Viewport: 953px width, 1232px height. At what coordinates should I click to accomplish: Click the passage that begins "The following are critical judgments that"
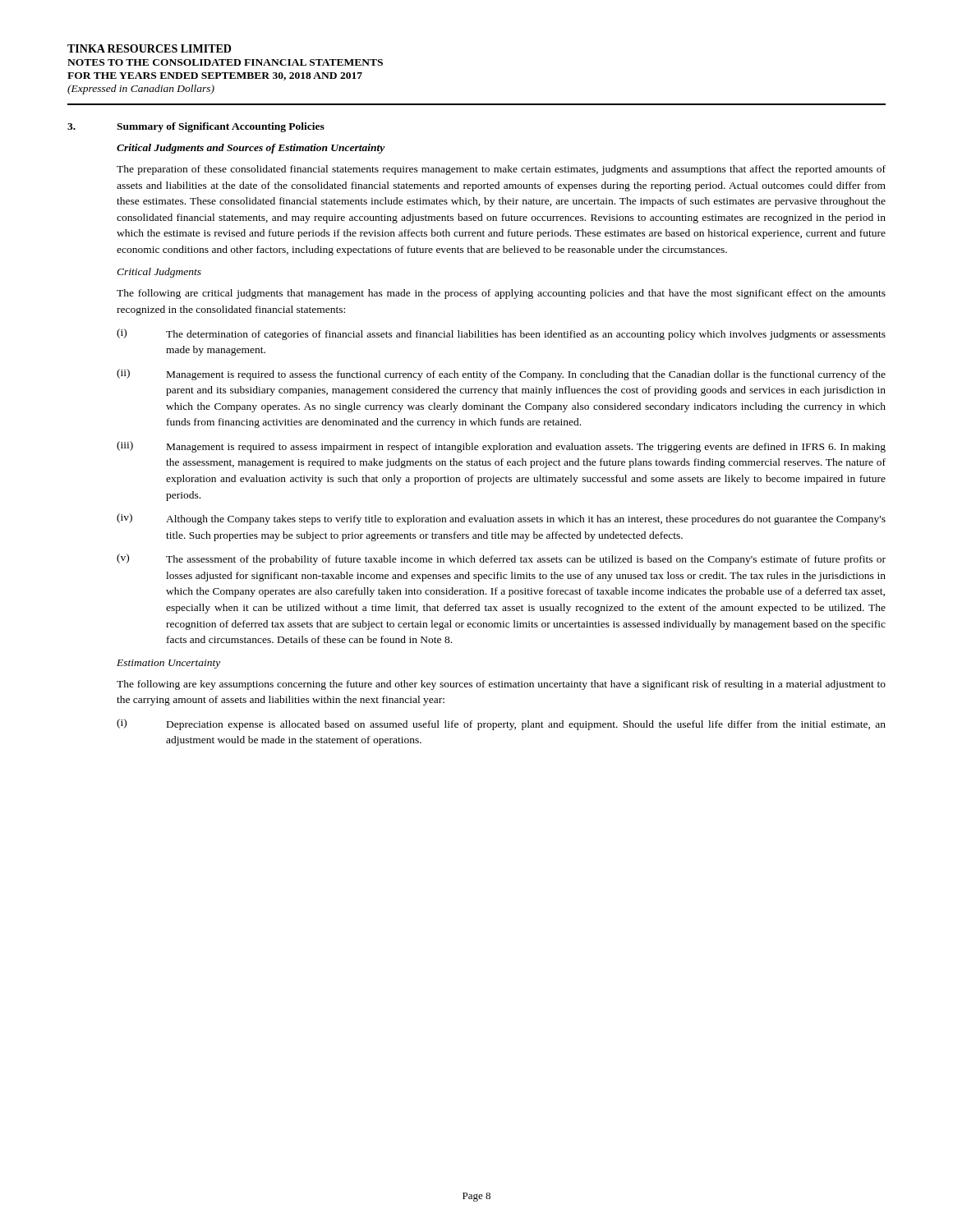[501, 301]
